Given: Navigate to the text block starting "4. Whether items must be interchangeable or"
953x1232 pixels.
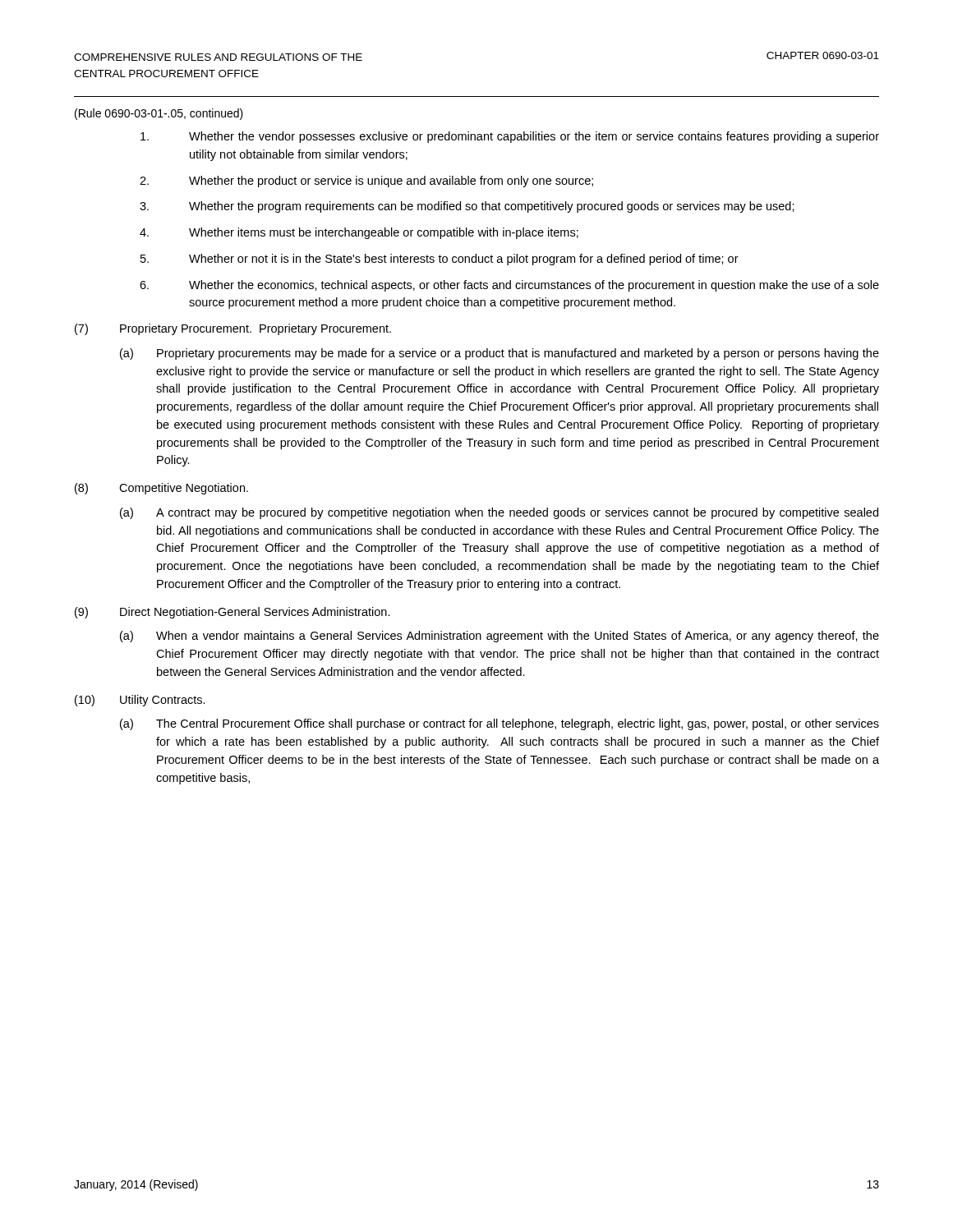Looking at the screenshot, I should 476,233.
